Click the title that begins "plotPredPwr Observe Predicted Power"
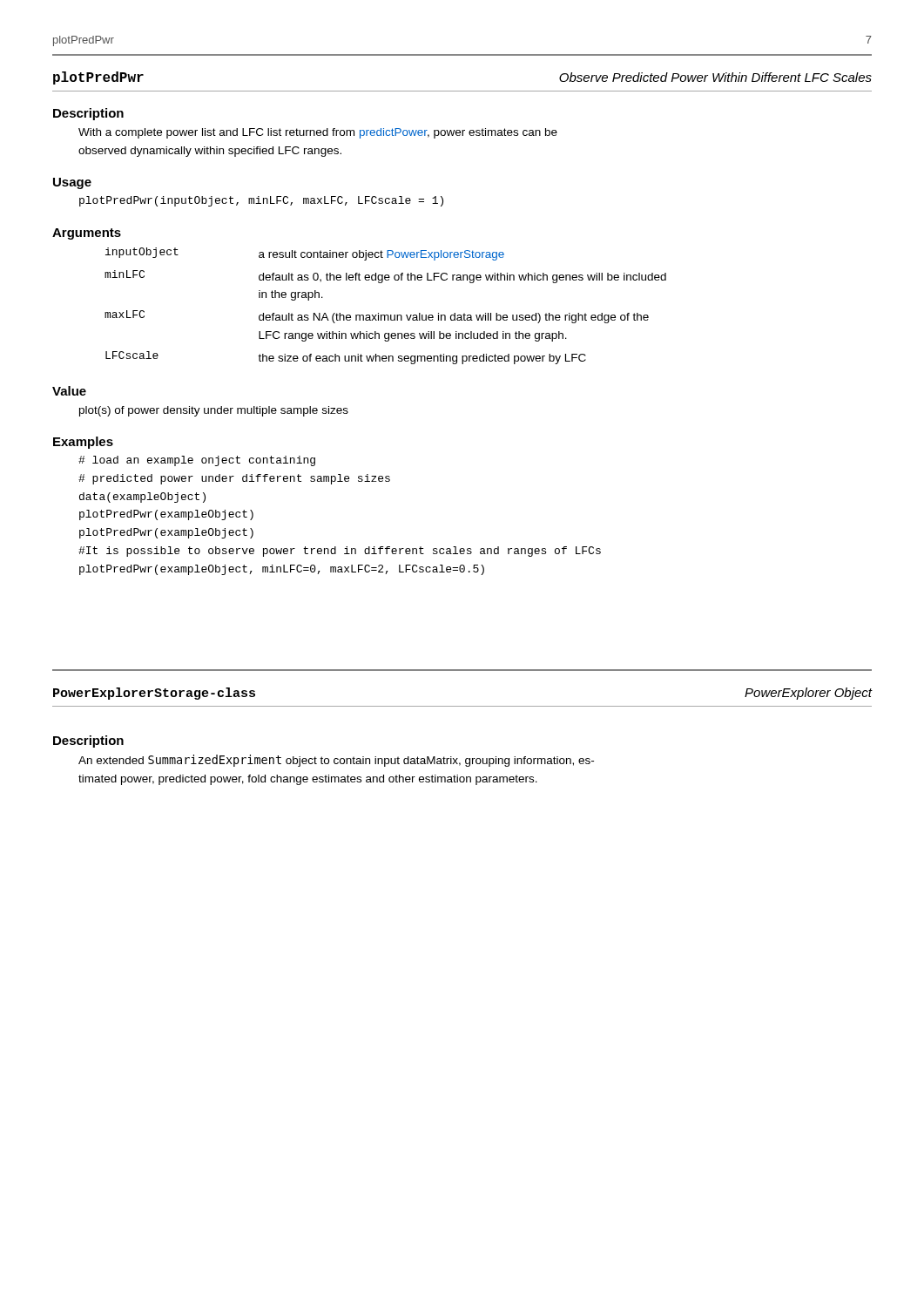The width and height of the screenshot is (924, 1307). tap(98, 78)
